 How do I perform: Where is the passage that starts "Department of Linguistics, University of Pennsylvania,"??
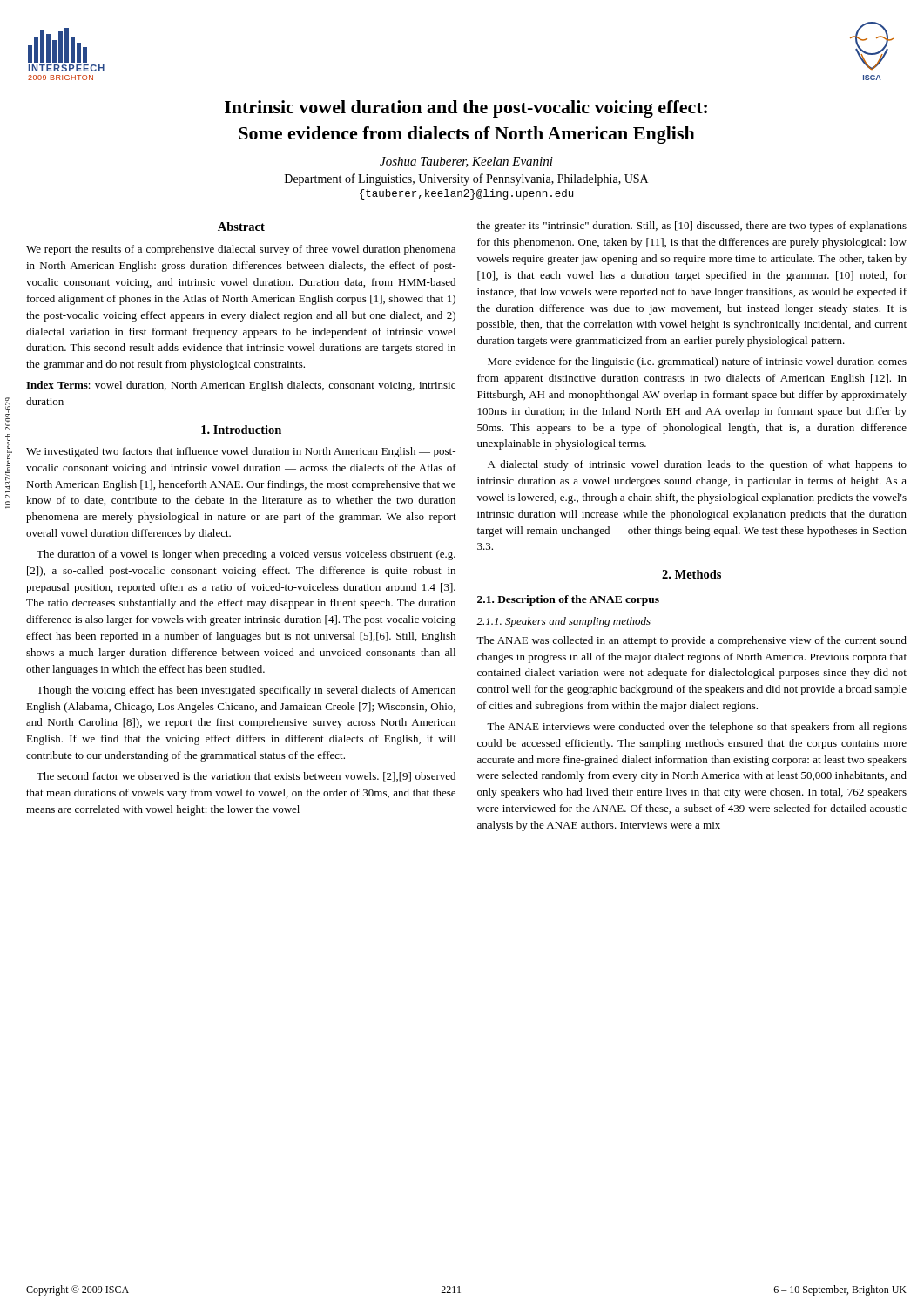pos(466,179)
